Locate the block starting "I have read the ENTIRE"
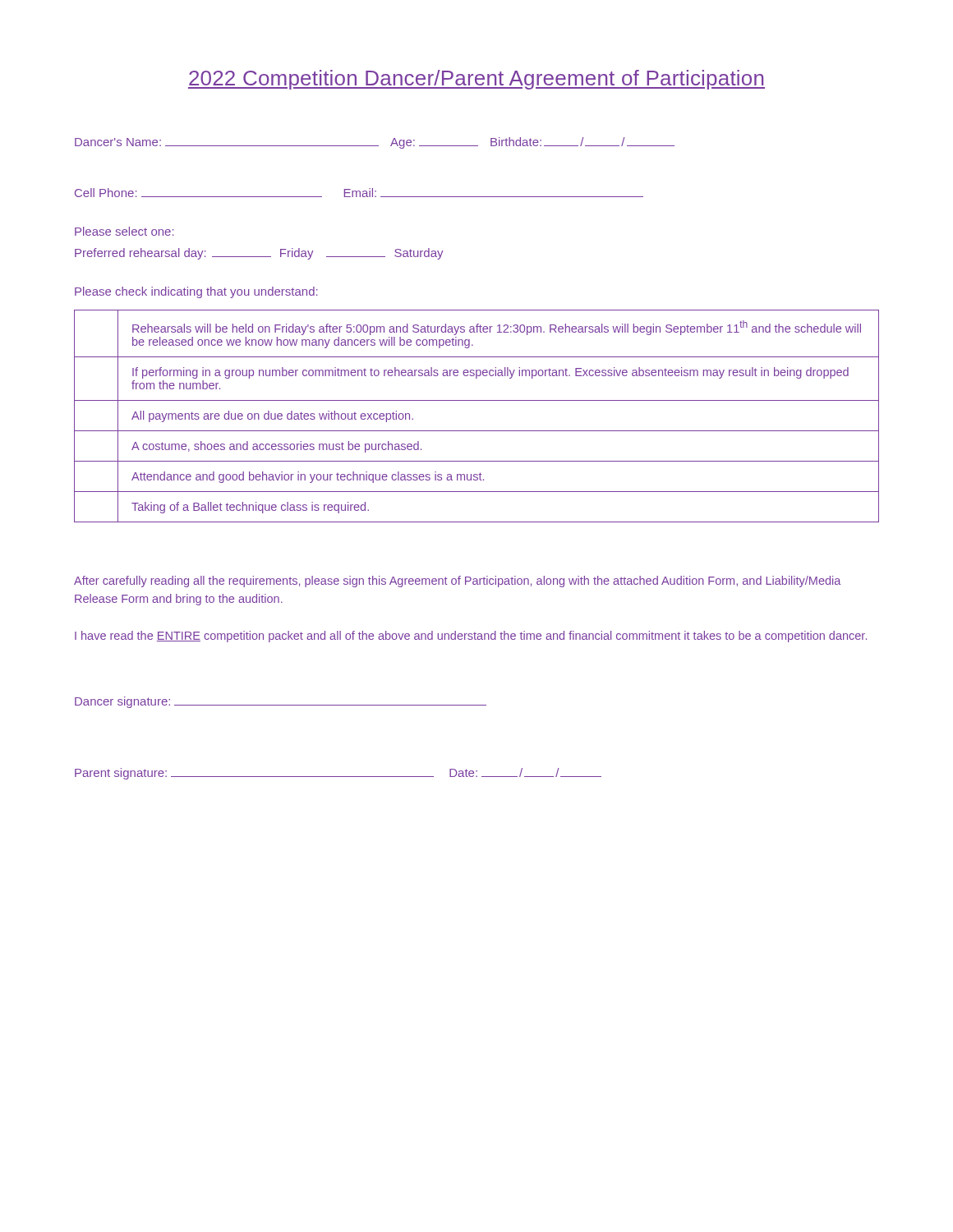Image resolution: width=953 pixels, height=1232 pixels. point(471,636)
